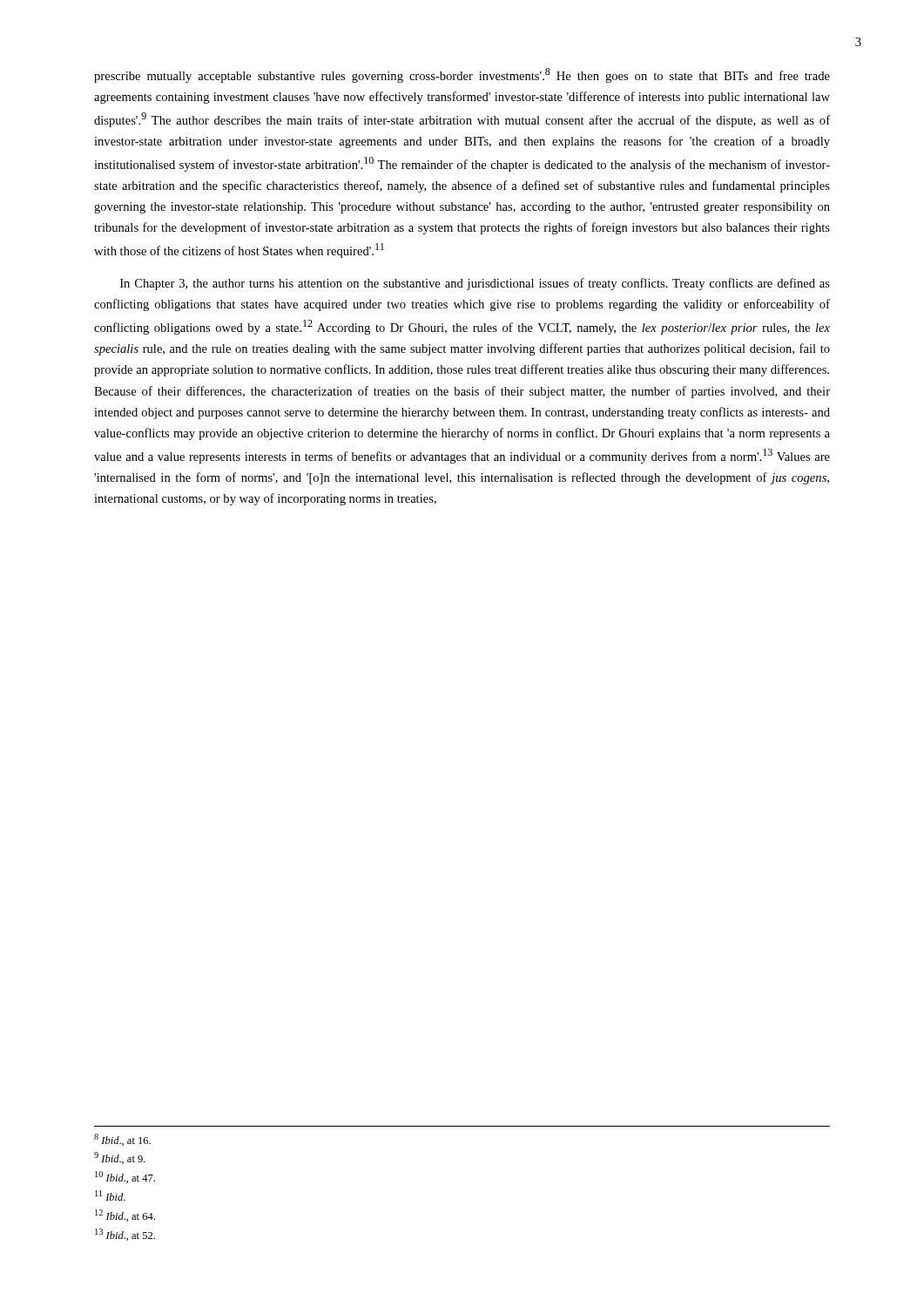
Task: Point to "9 Ibid., at 9."
Action: point(120,1158)
